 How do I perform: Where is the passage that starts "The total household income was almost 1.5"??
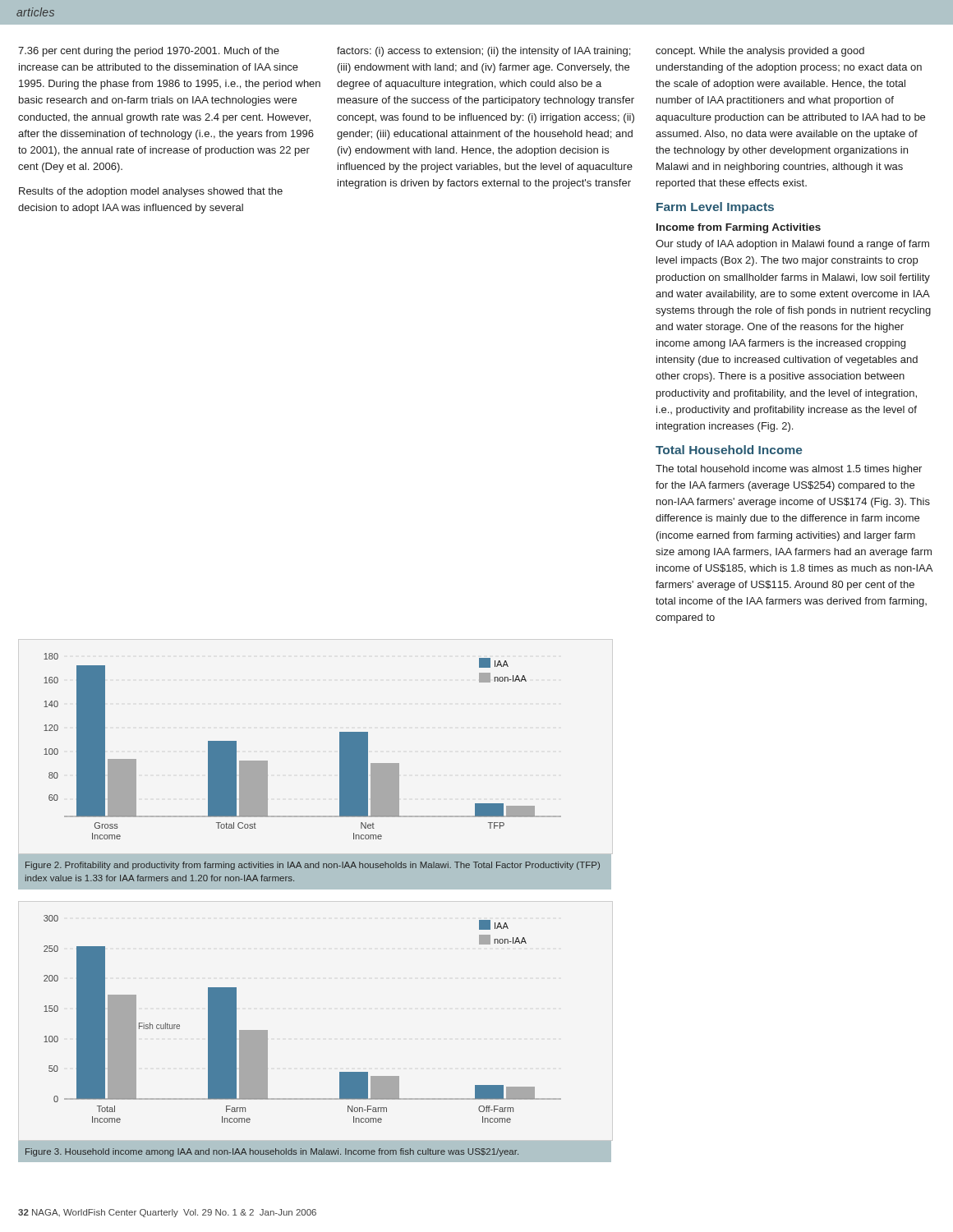point(794,543)
